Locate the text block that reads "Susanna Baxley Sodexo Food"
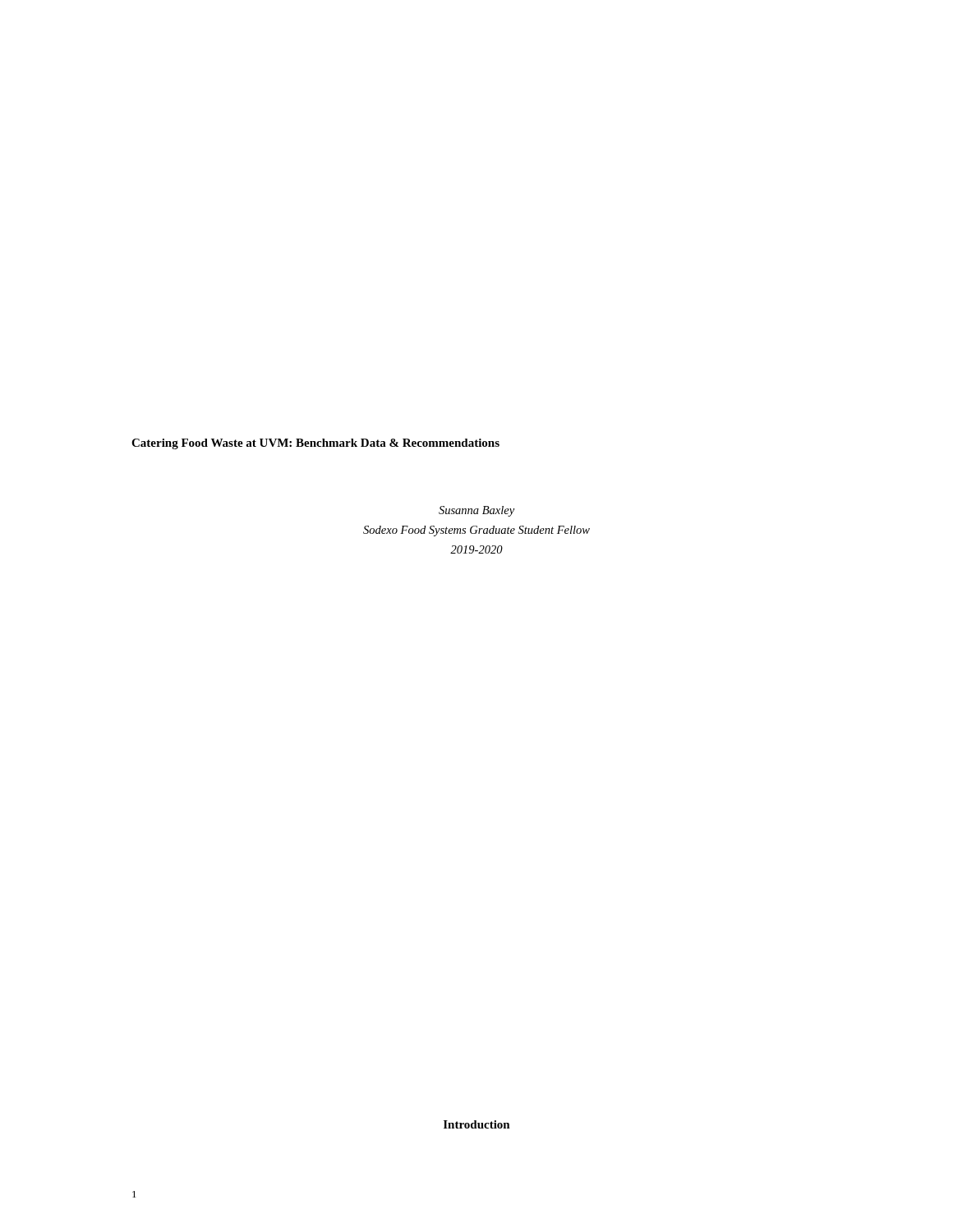The image size is (953, 1232). [x=476, y=530]
